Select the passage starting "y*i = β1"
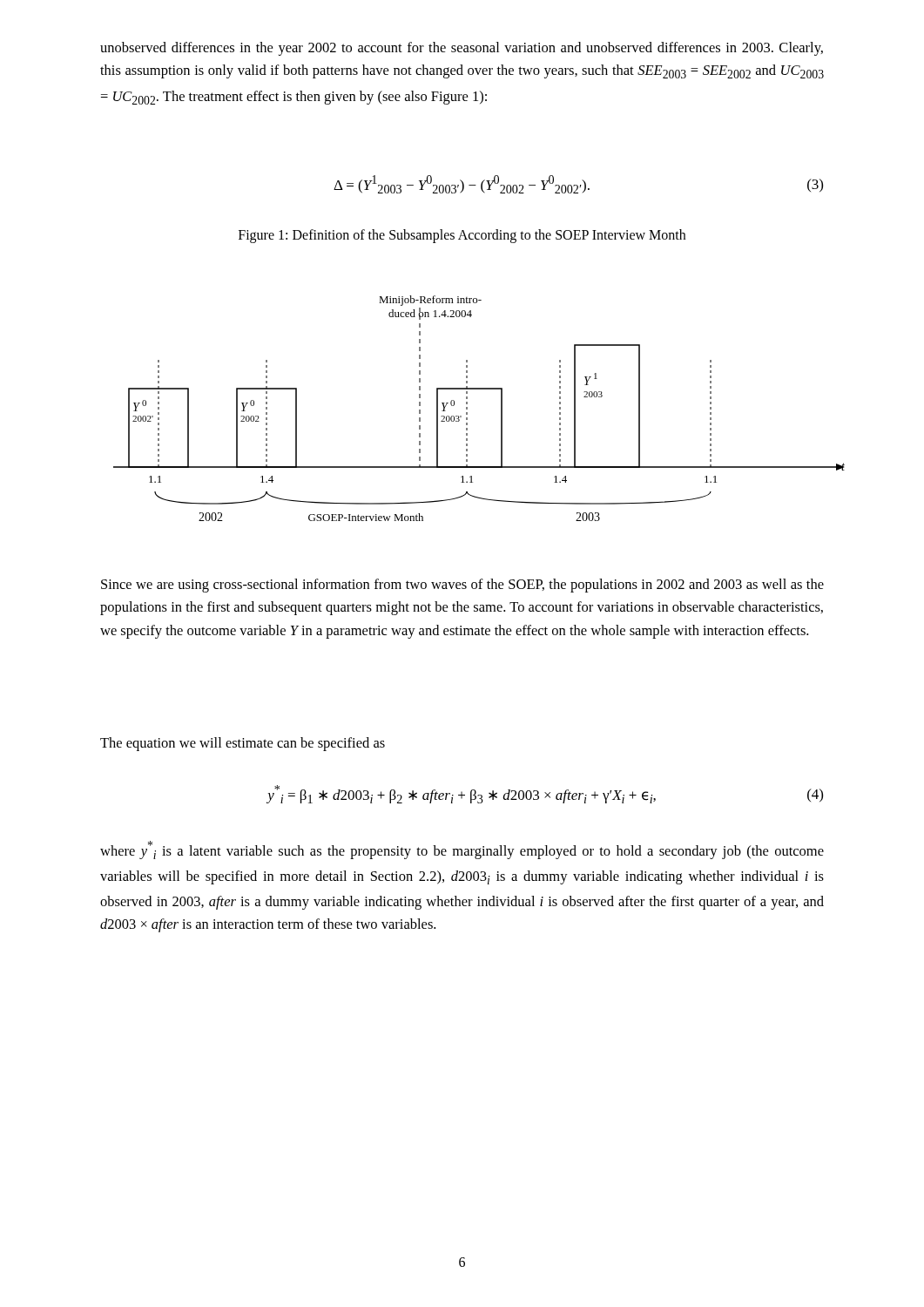 coord(546,795)
